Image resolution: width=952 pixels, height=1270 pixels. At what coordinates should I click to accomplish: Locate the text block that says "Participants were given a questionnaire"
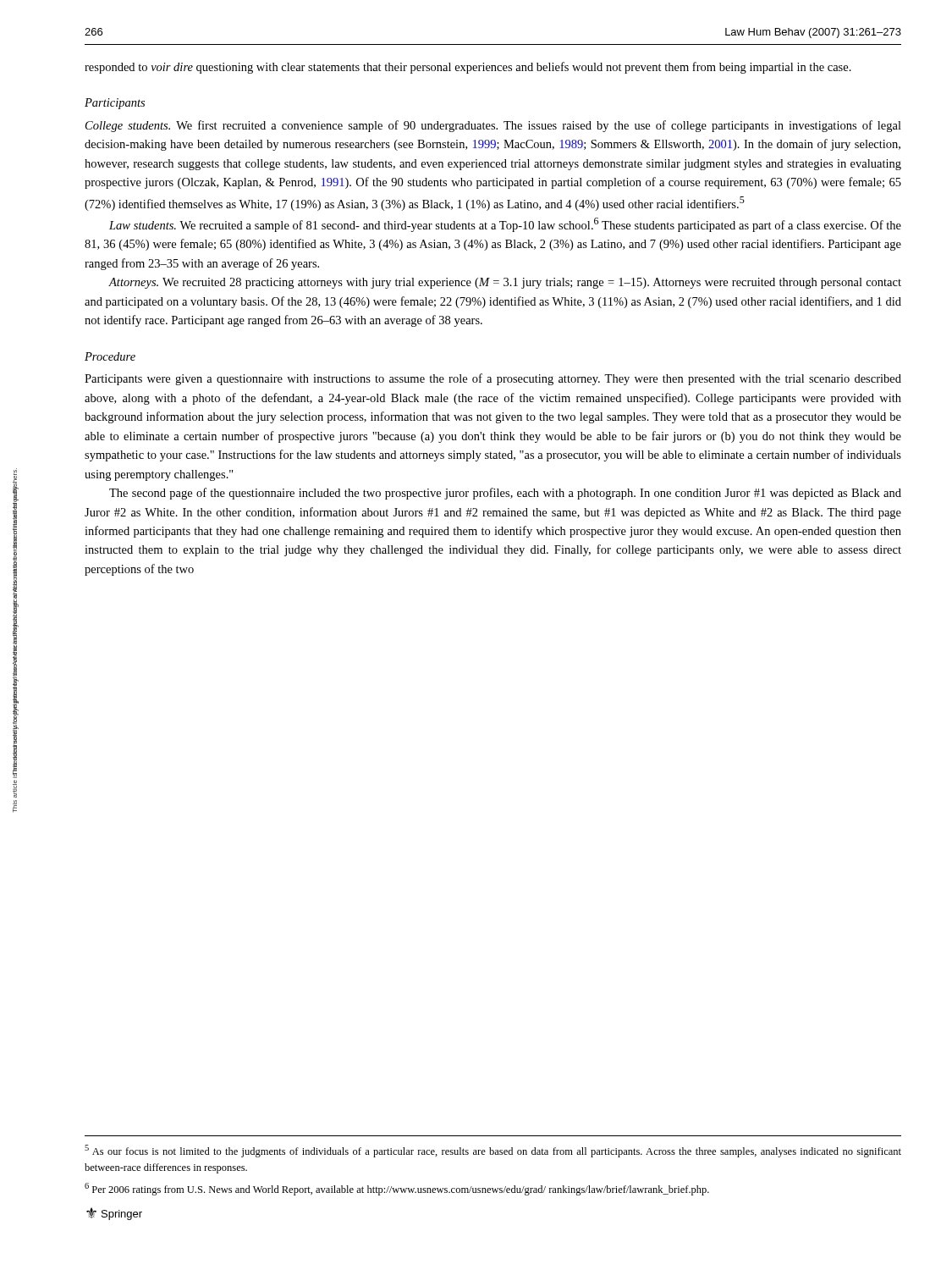[x=493, y=426]
